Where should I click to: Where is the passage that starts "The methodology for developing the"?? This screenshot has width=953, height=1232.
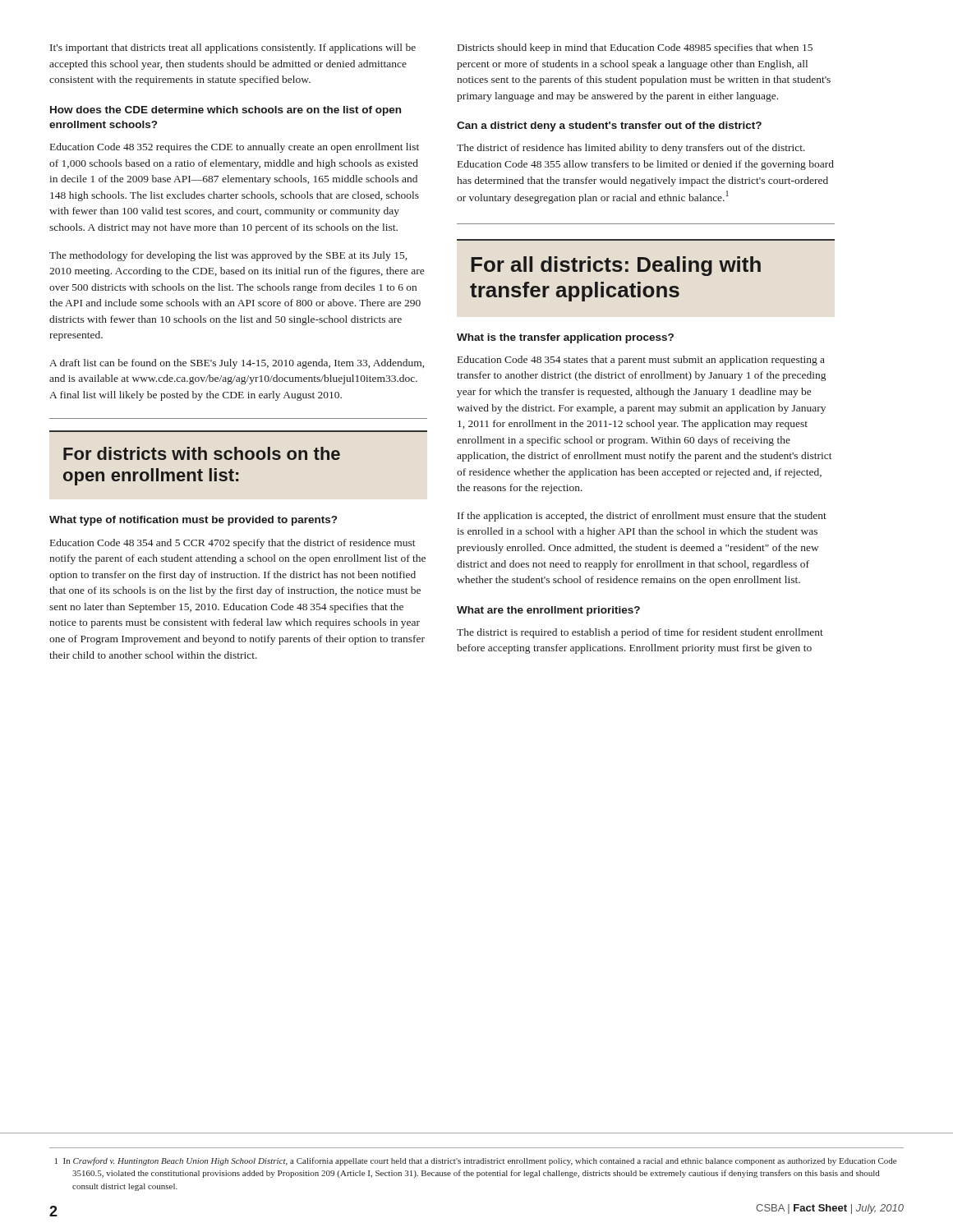click(x=237, y=295)
